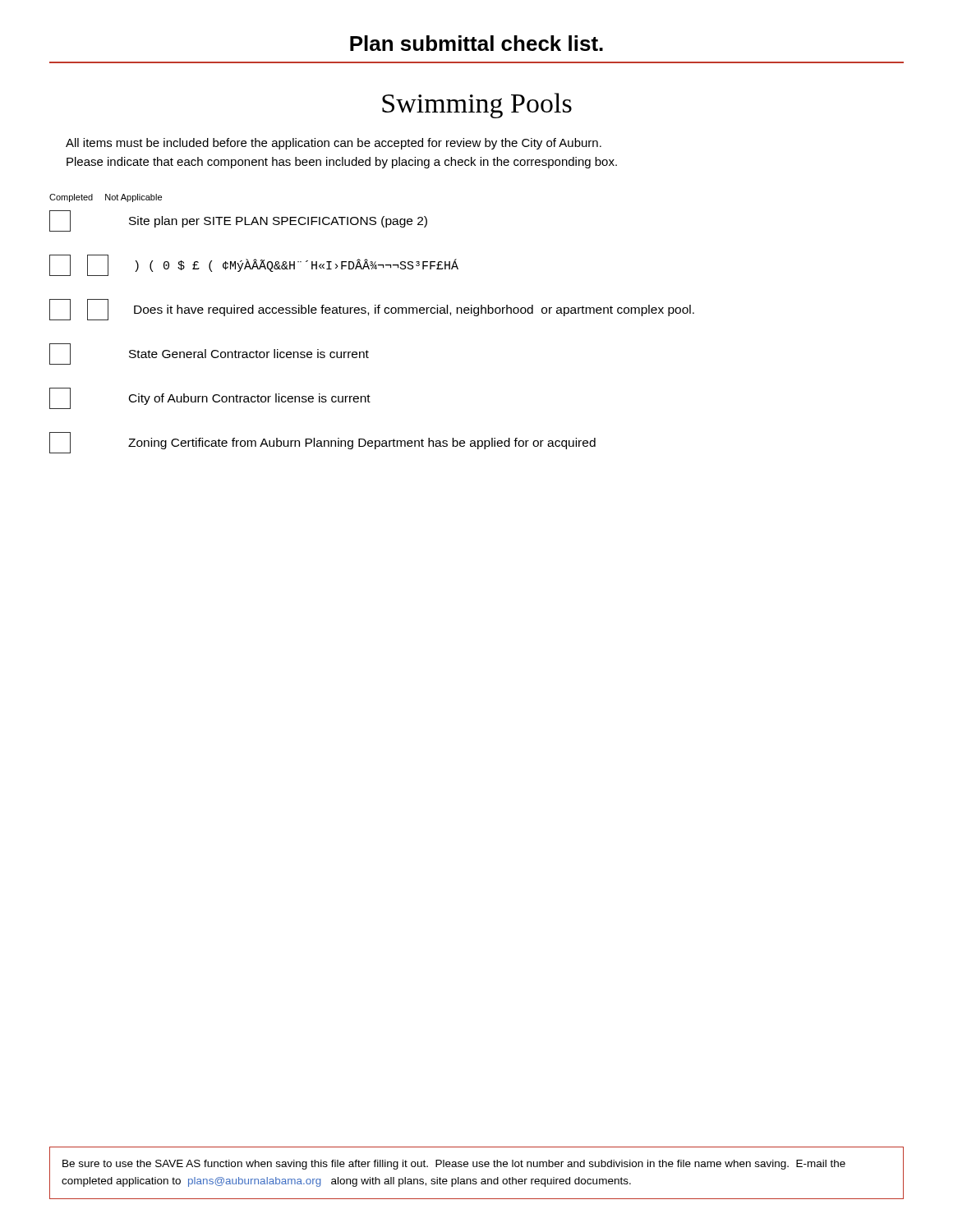The height and width of the screenshot is (1232, 953).
Task: Click on the list item containing "Zoning Certificate from"
Action: 323,443
